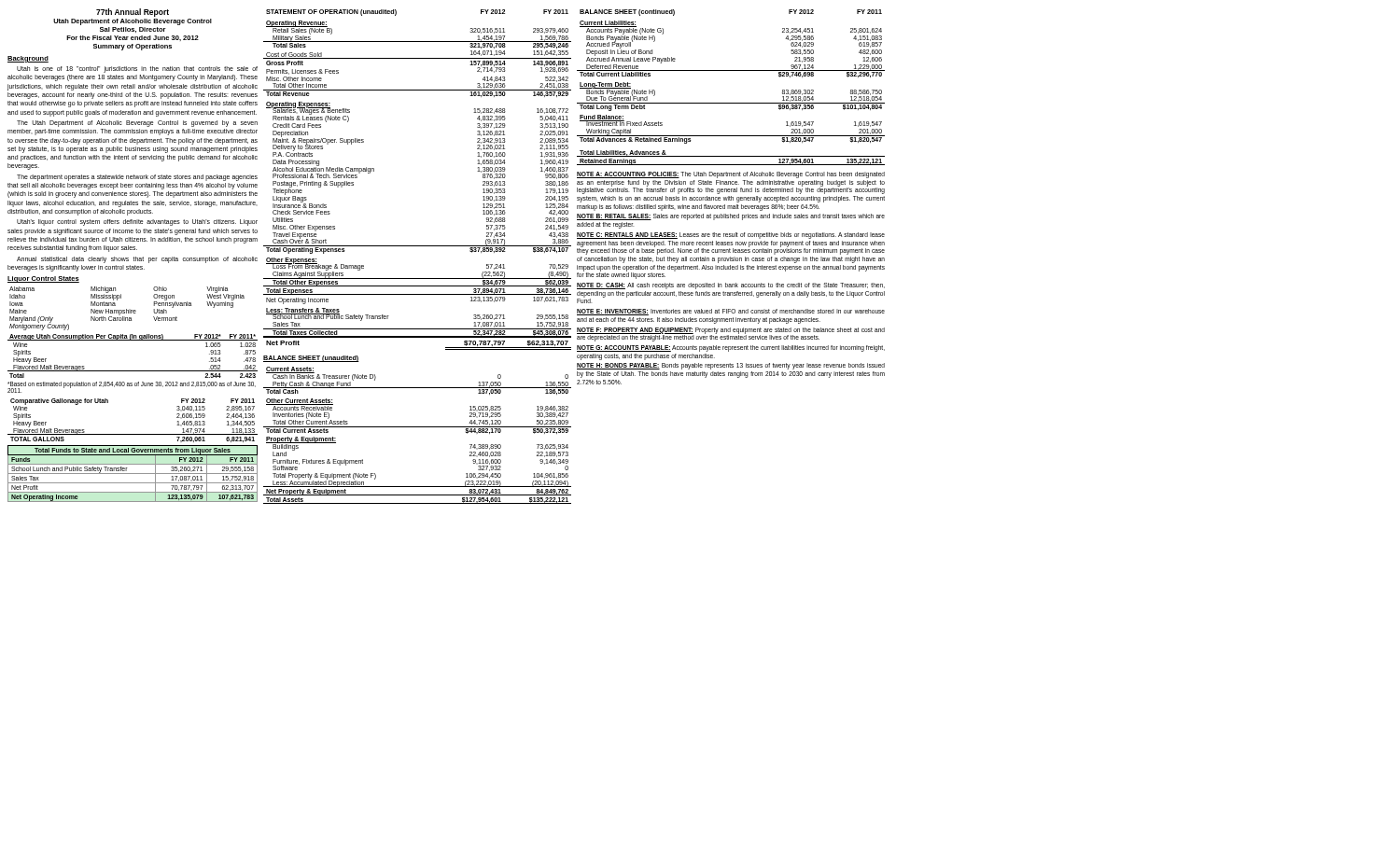Click on the table containing "New Hampshire"
The height and width of the screenshot is (850, 1400).
tap(133, 307)
